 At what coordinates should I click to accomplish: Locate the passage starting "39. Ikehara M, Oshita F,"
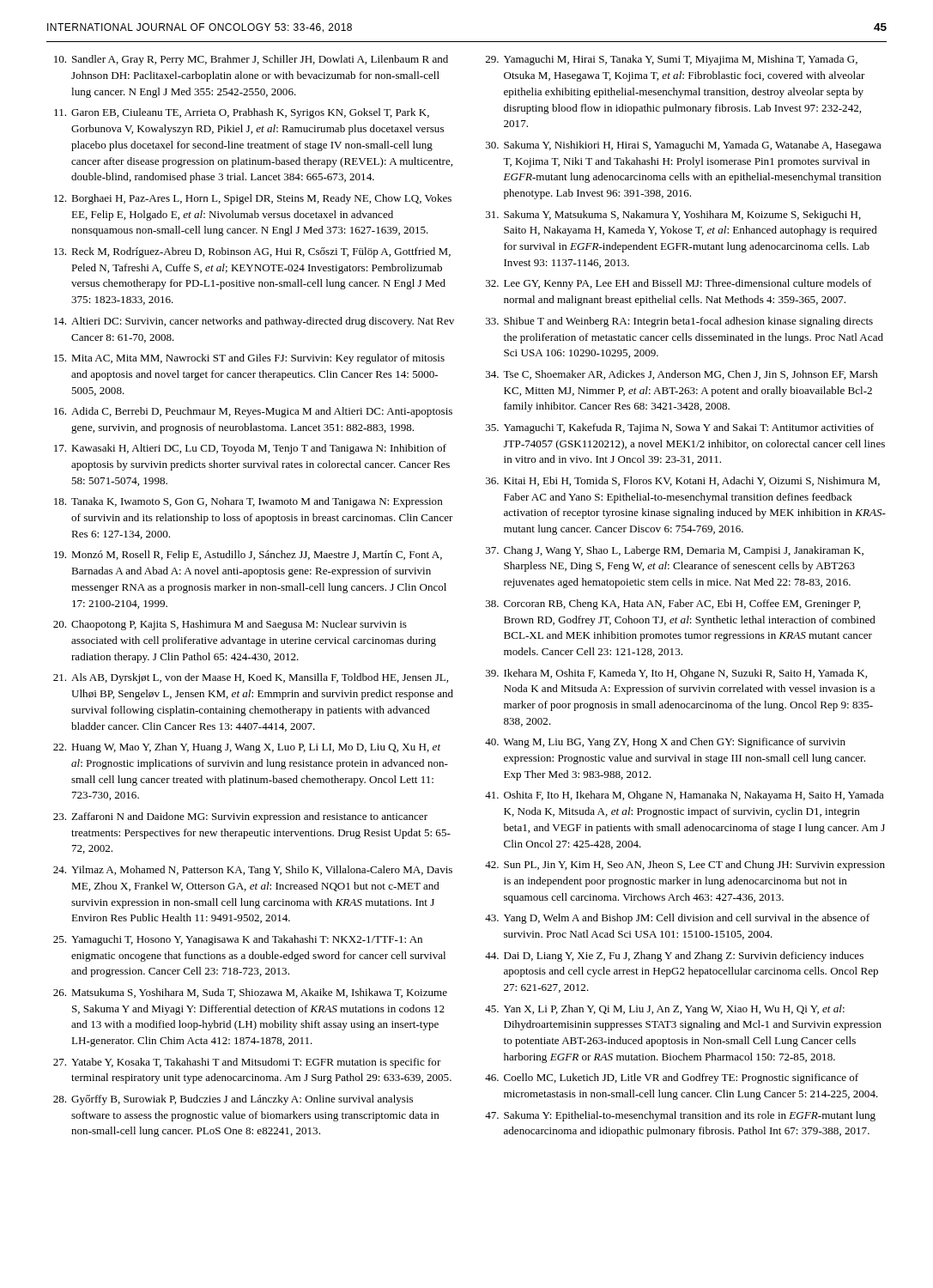(683, 697)
